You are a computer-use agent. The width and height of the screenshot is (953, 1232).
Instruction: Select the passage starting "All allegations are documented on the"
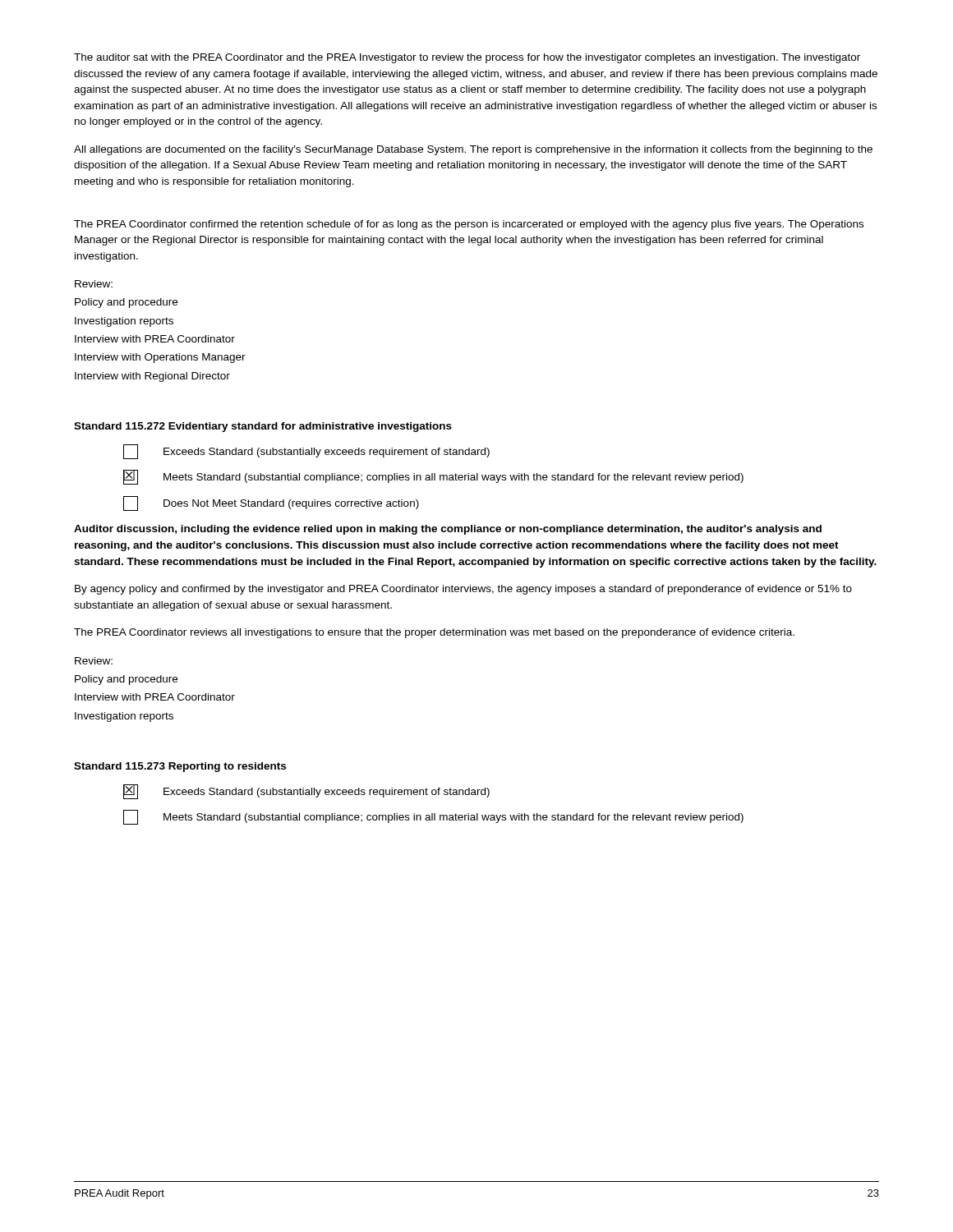tap(473, 165)
